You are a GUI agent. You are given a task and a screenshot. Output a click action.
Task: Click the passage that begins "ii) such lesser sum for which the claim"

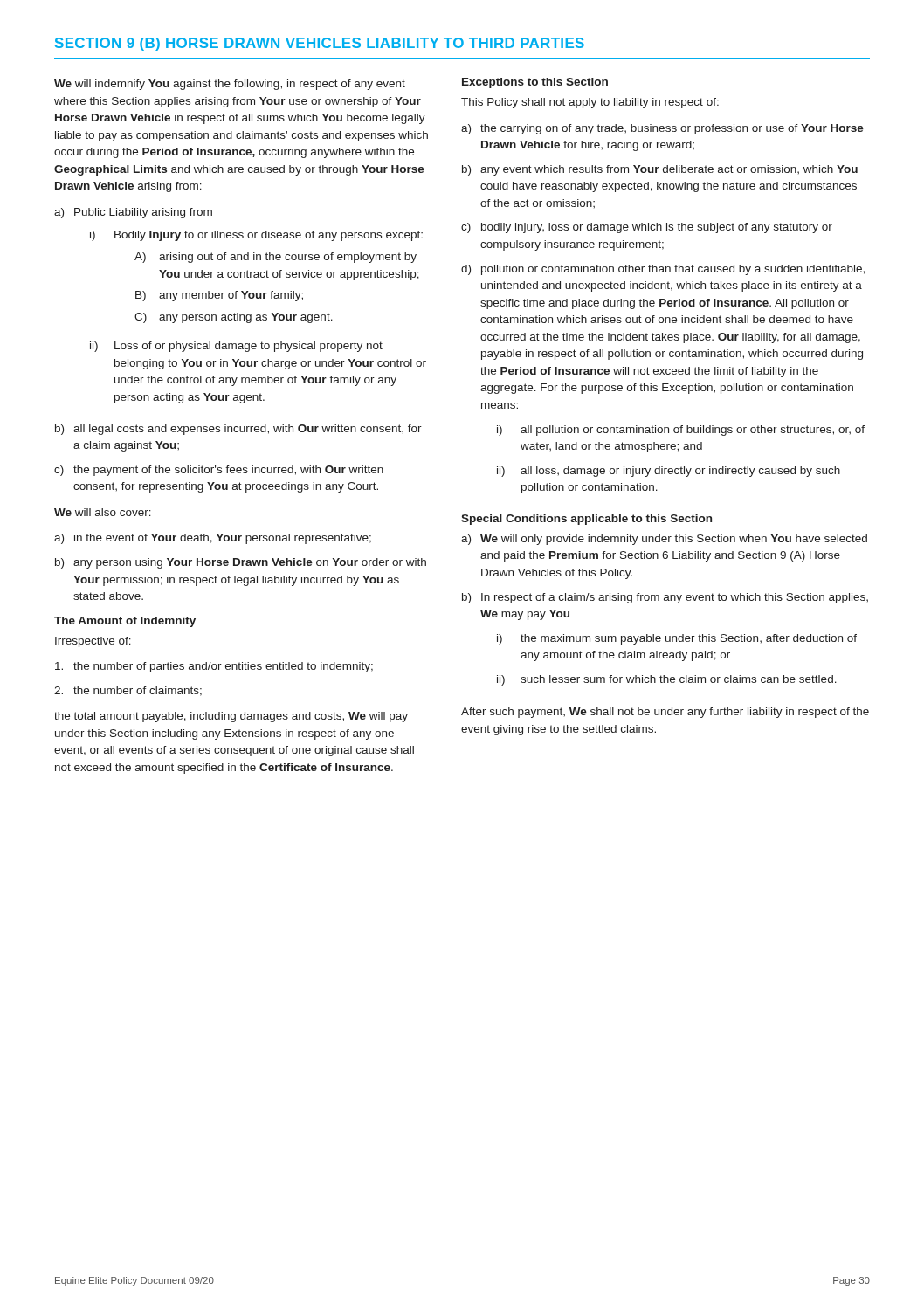[x=683, y=679]
